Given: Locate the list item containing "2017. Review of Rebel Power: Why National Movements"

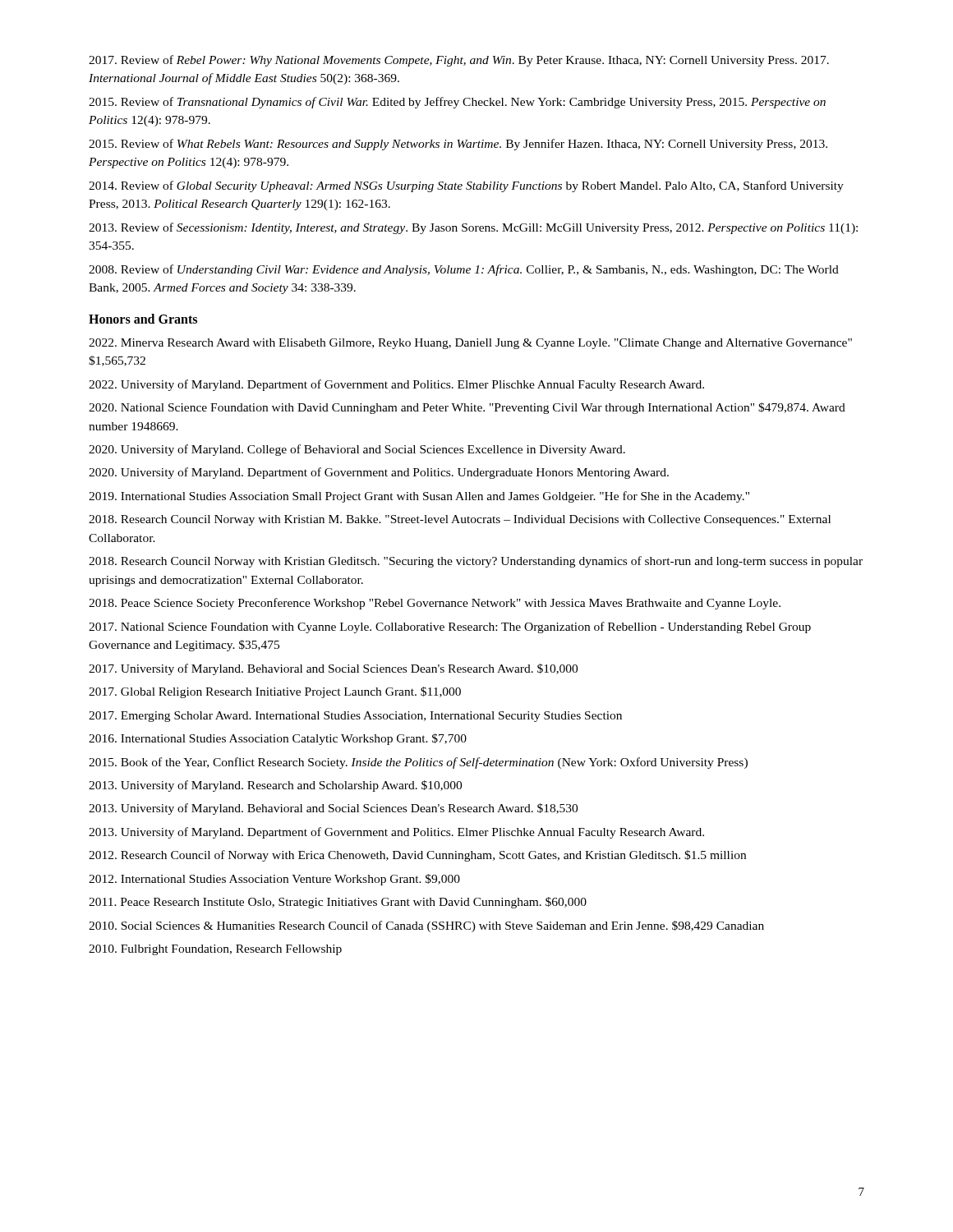Looking at the screenshot, I should tap(476, 69).
